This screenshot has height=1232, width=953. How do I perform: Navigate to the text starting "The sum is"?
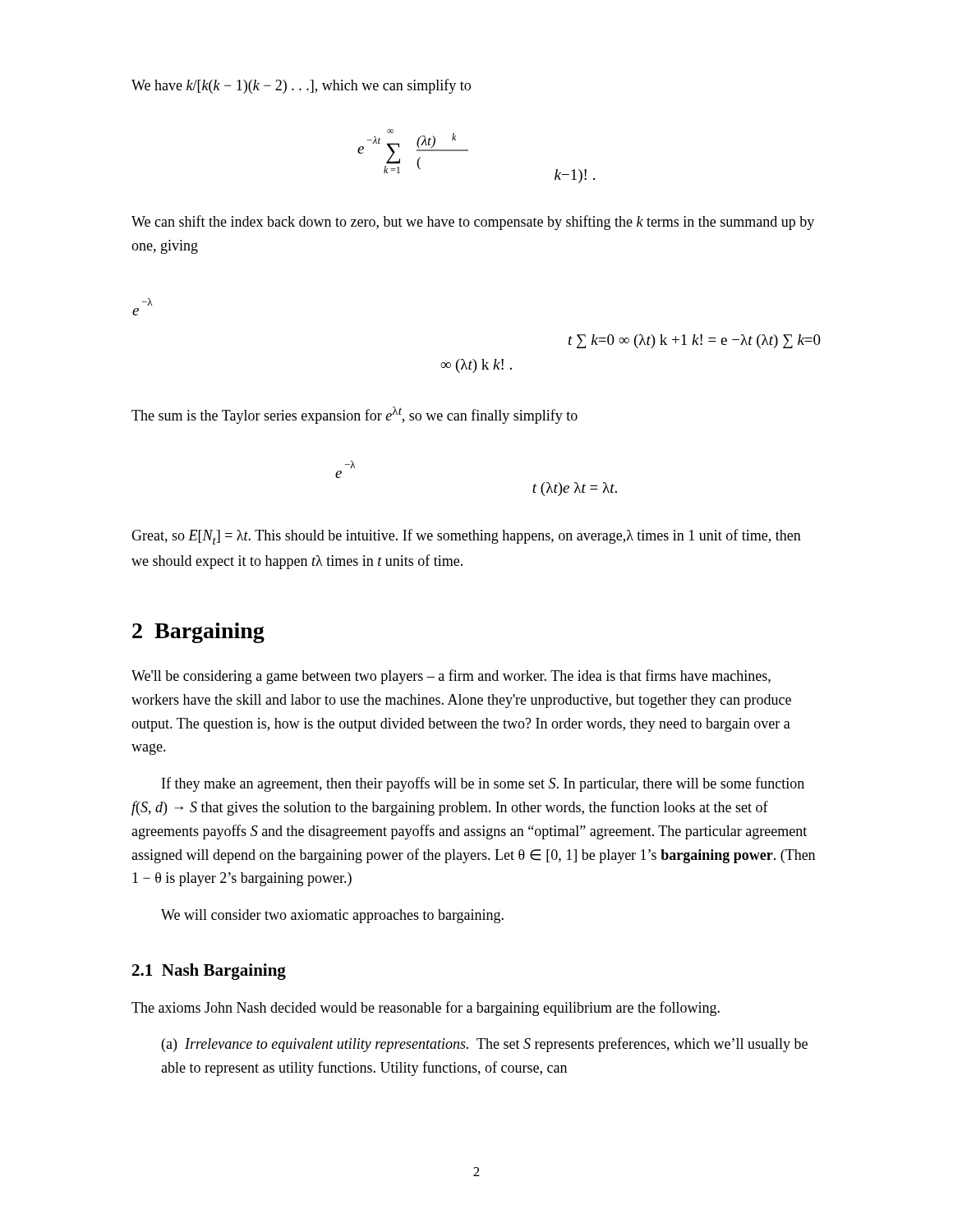pyautogui.click(x=476, y=414)
